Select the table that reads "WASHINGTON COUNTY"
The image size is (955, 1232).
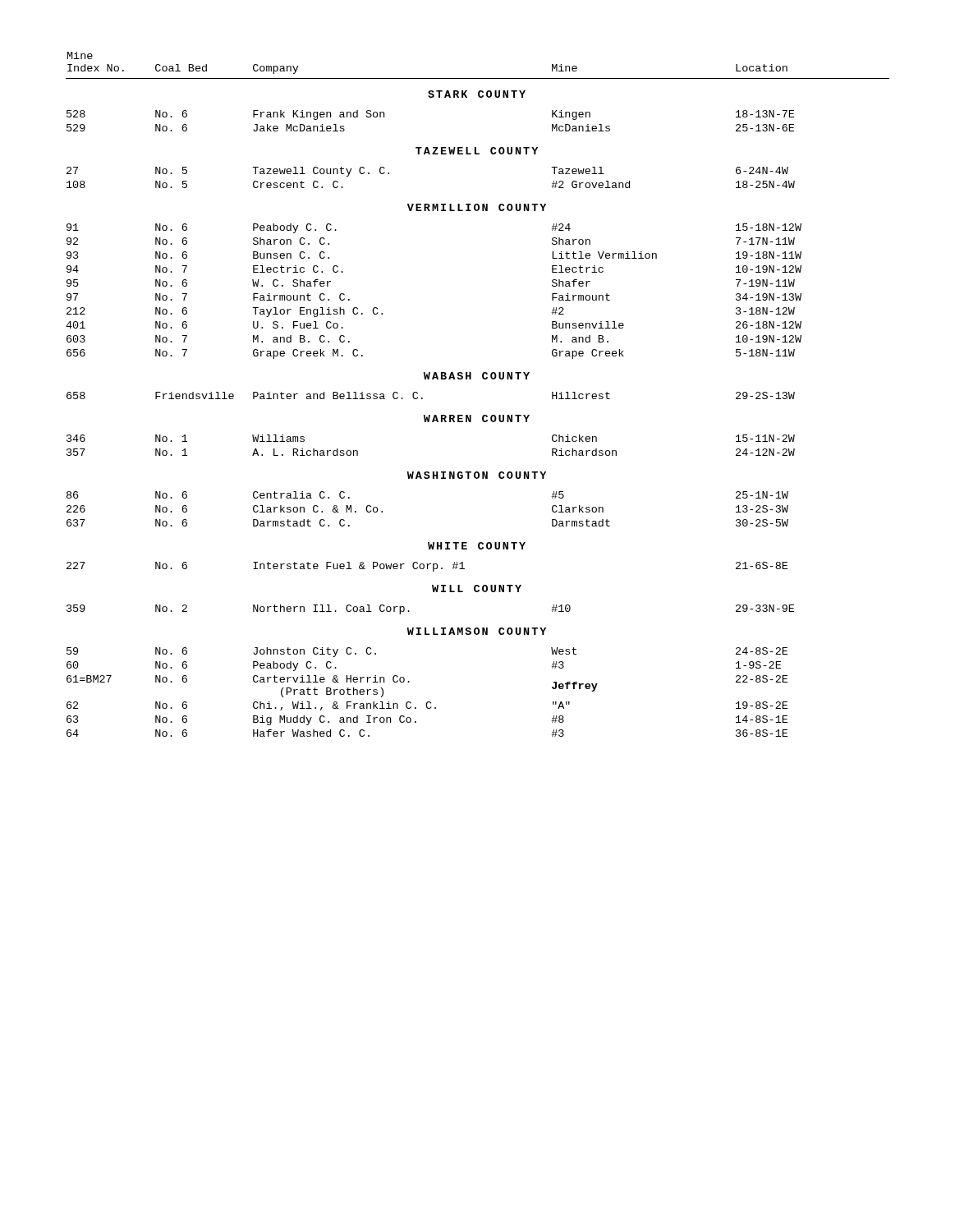tap(478, 395)
